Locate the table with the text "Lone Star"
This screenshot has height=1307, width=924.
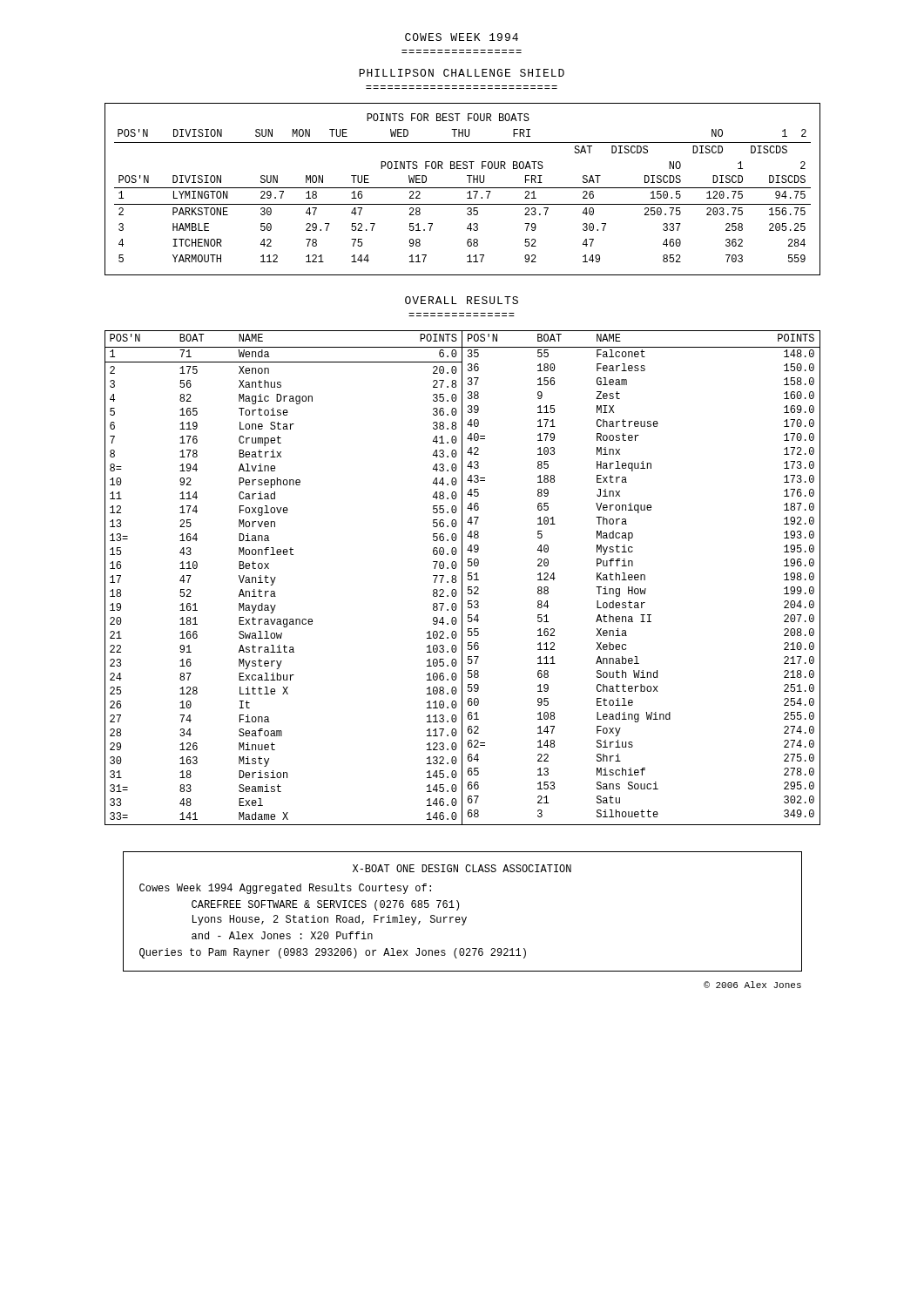(462, 578)
